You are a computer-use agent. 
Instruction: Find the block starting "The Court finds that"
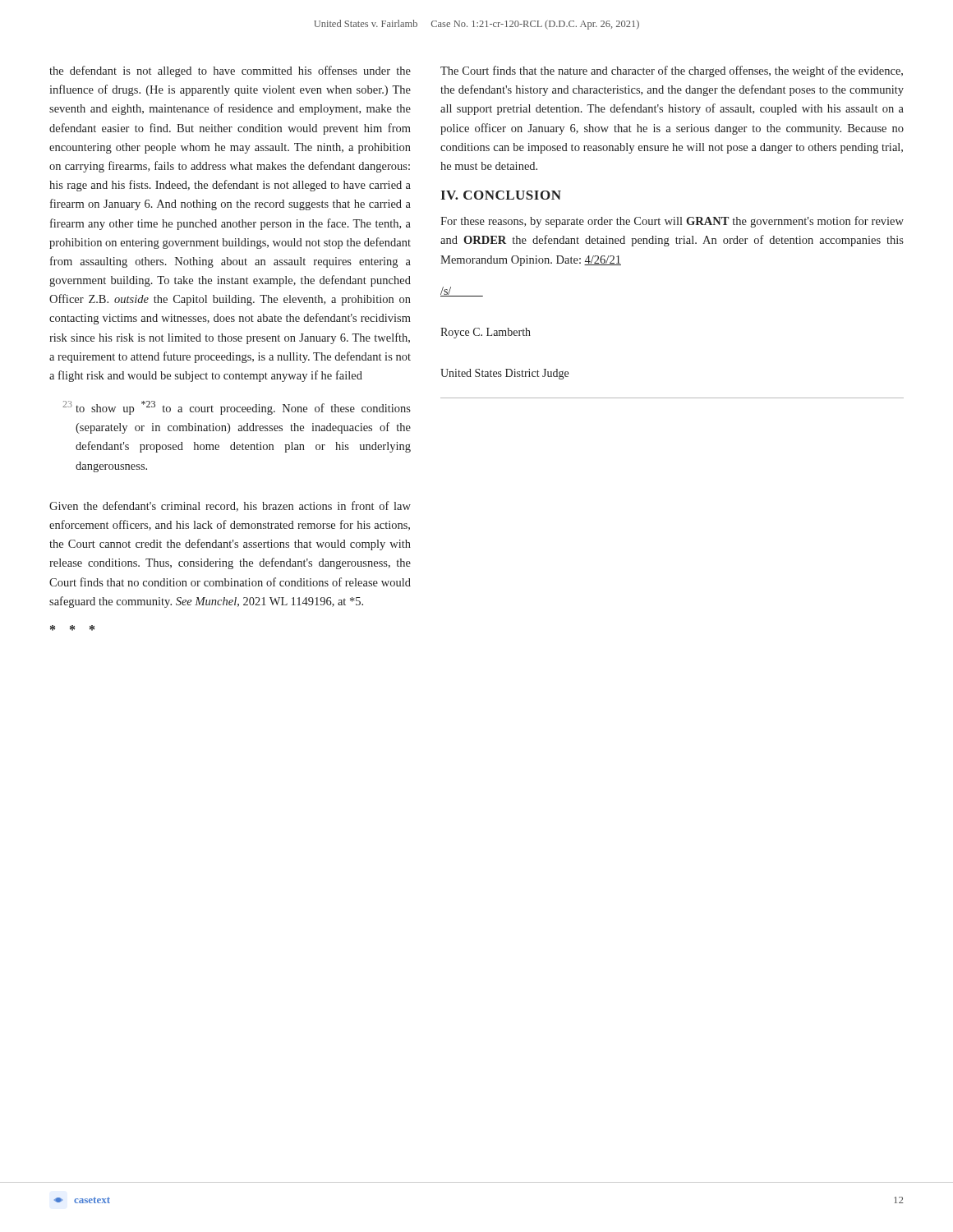click(672, 119)
